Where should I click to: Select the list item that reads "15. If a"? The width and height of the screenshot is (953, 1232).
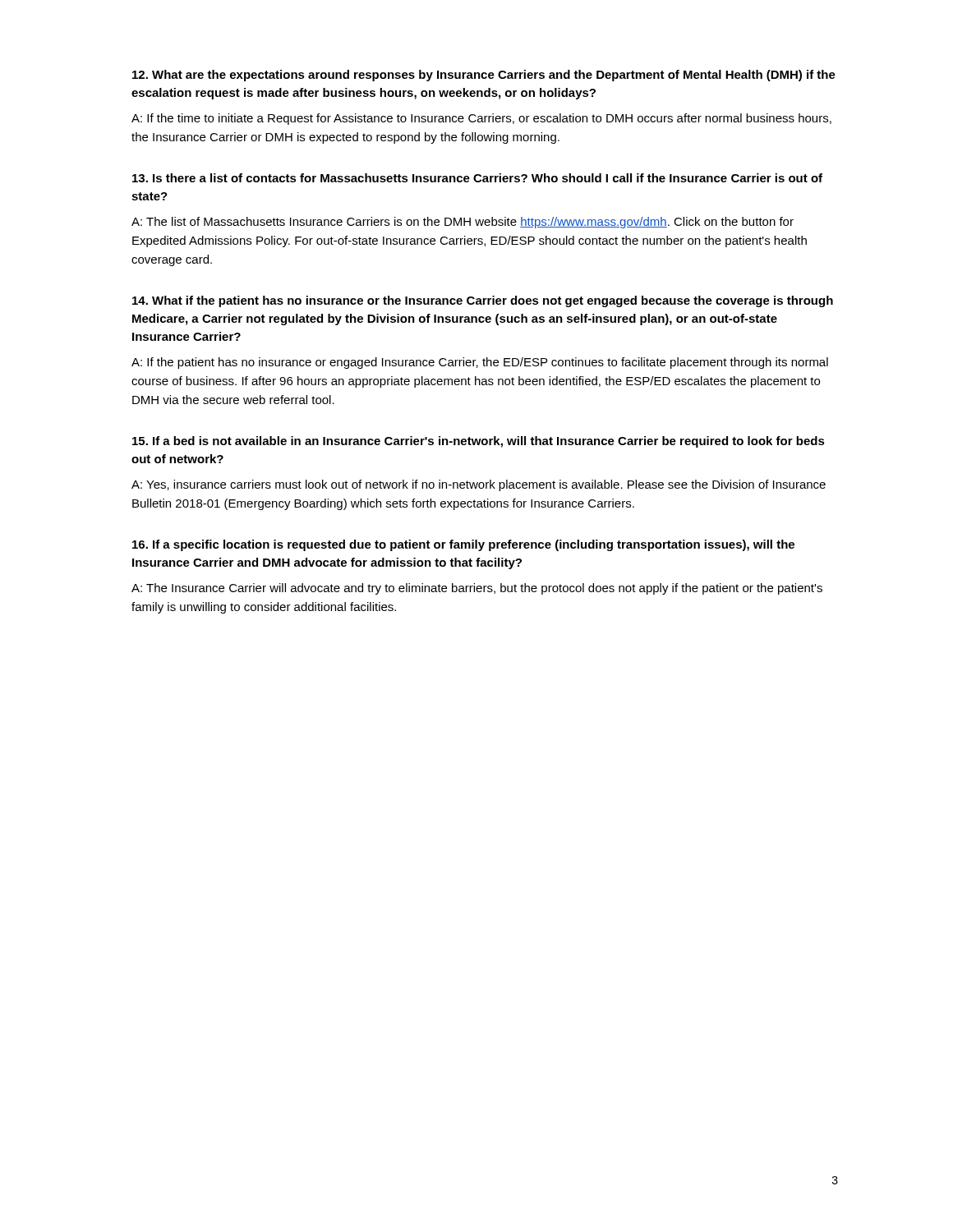coord(485,472)
